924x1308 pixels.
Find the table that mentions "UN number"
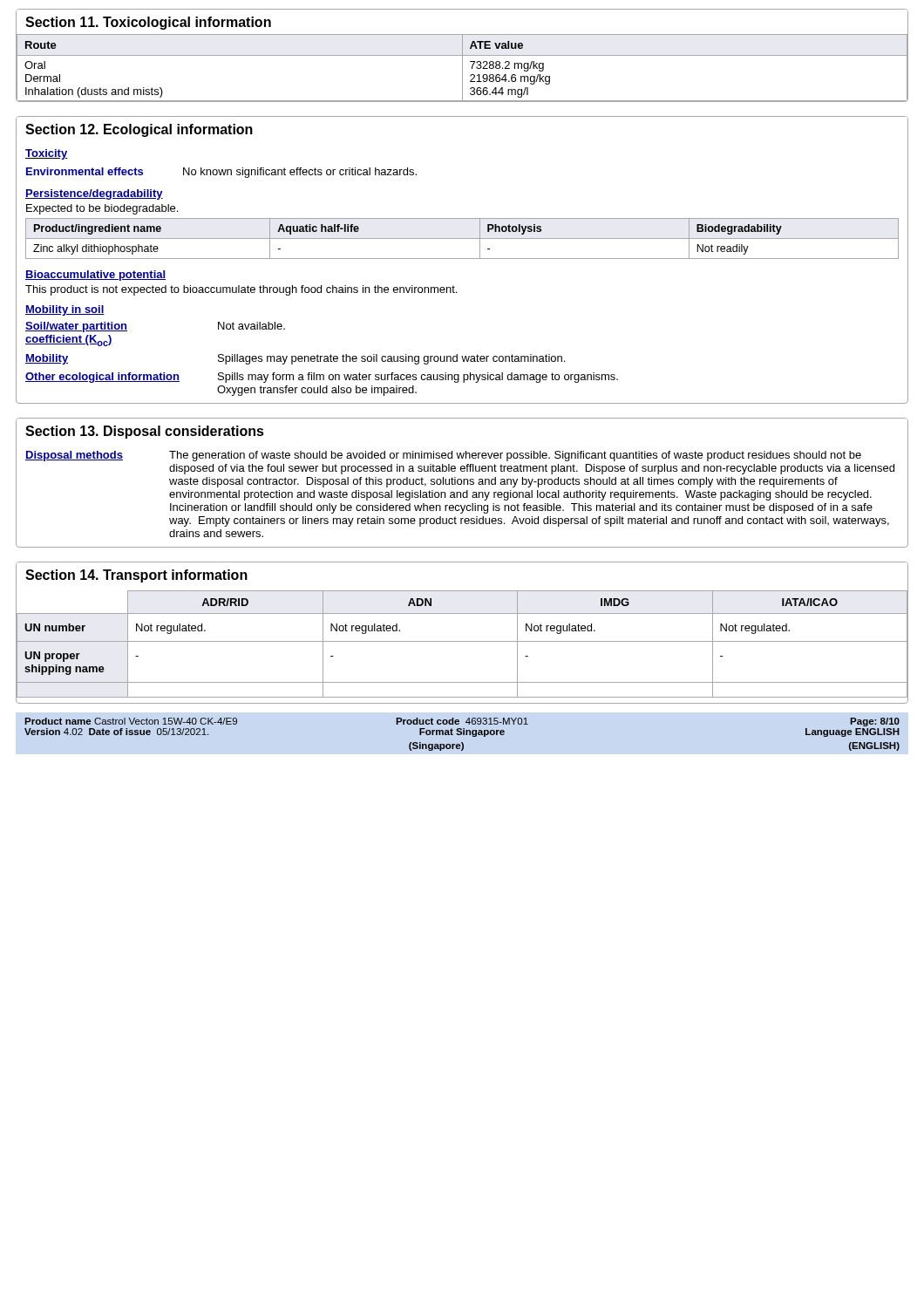462,646
